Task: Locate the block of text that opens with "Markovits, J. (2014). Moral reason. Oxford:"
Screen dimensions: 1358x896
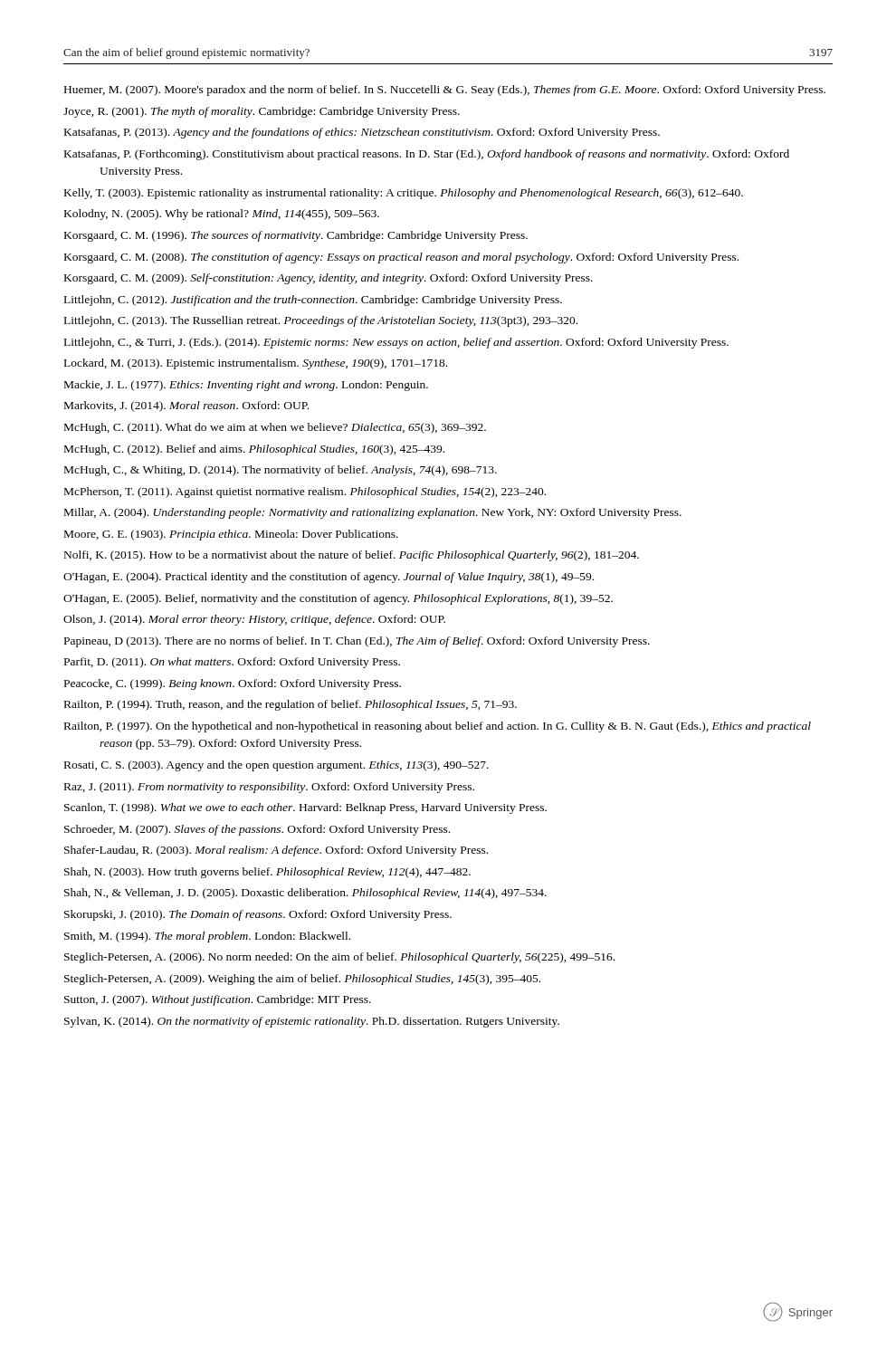Action: 187,405
